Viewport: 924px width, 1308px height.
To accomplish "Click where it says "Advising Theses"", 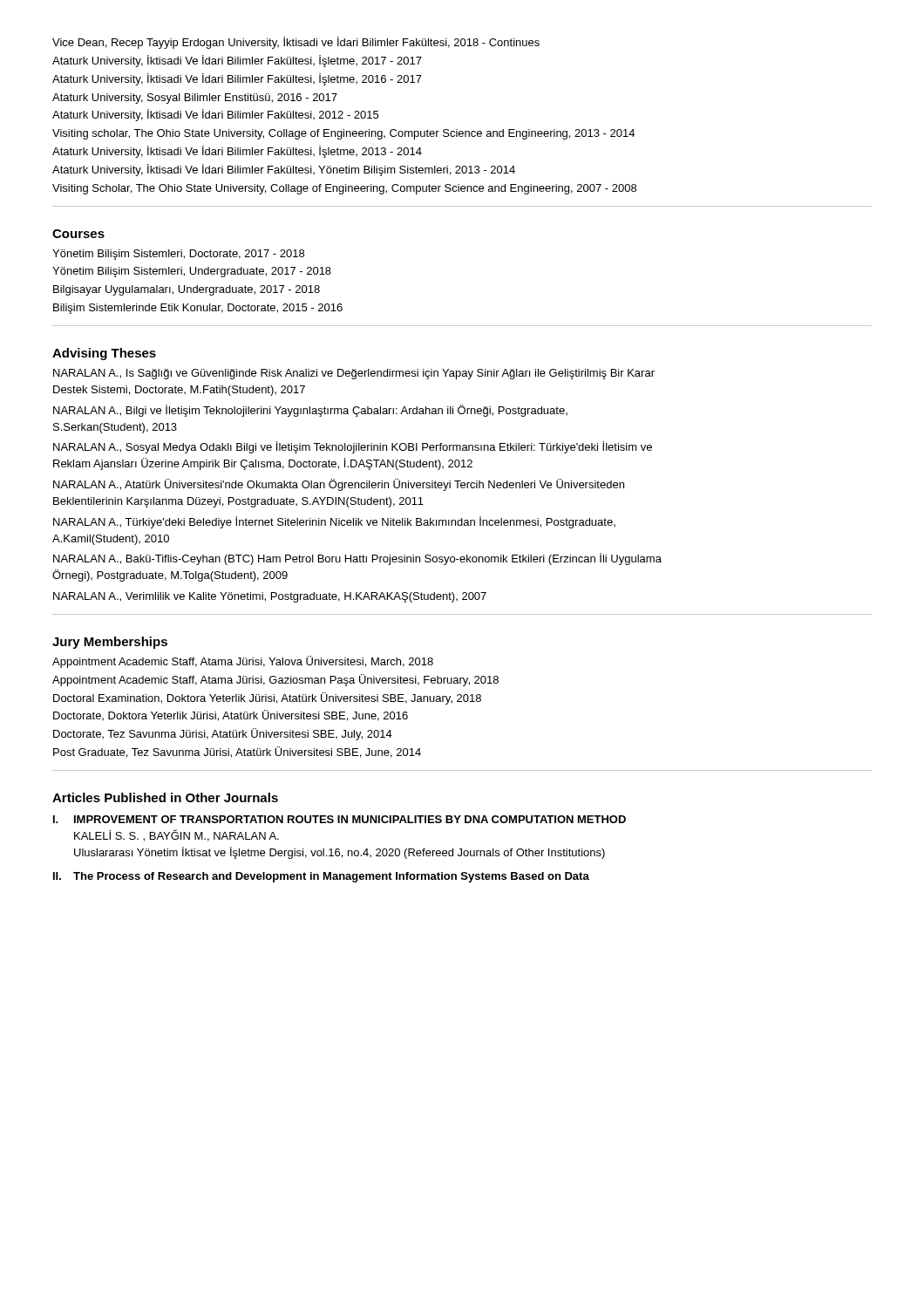I will pyautogui.click(x=104, y=353).
